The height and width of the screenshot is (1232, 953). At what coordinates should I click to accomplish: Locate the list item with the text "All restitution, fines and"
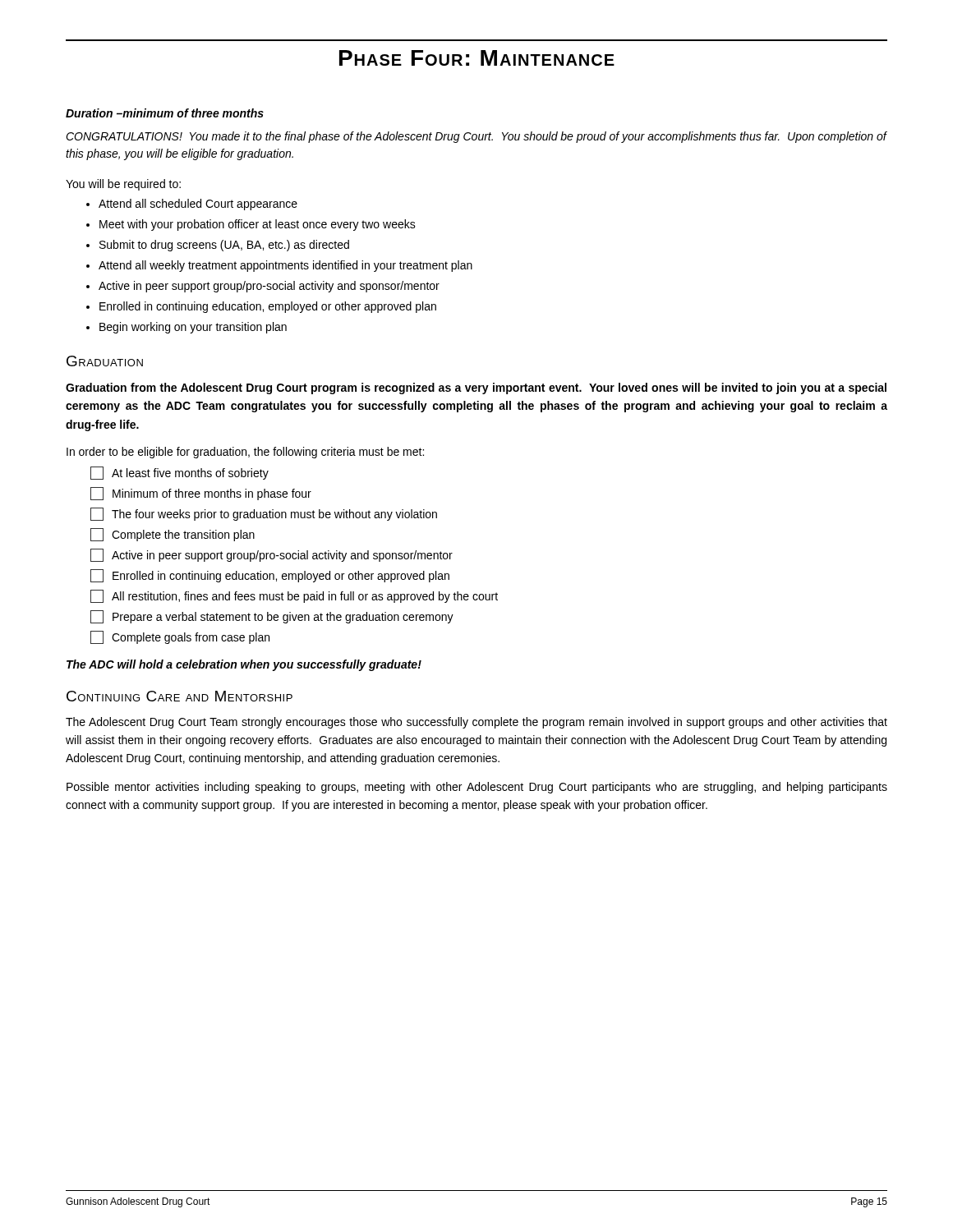(x=294, y=597)
